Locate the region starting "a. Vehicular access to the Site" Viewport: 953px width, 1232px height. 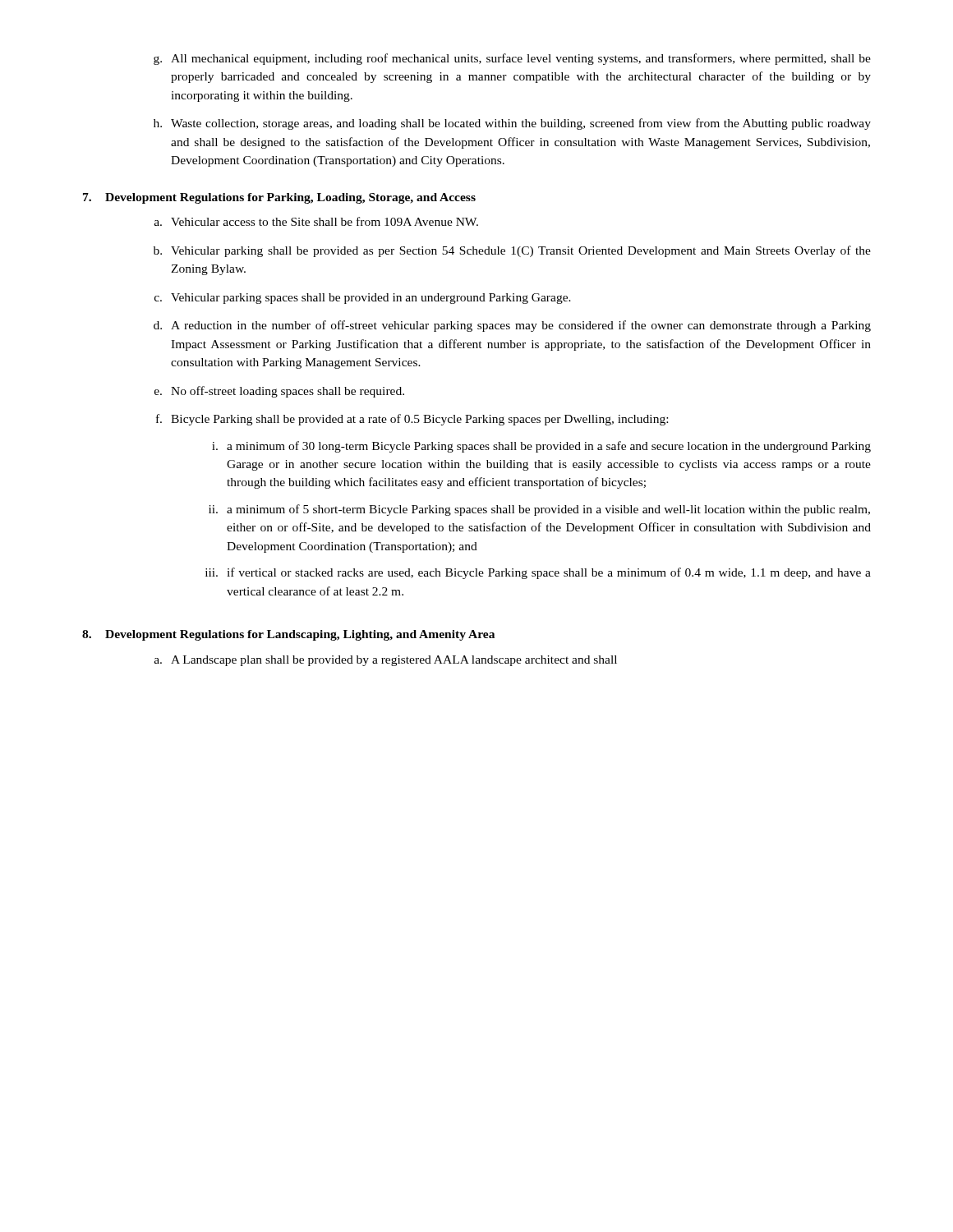316,221
